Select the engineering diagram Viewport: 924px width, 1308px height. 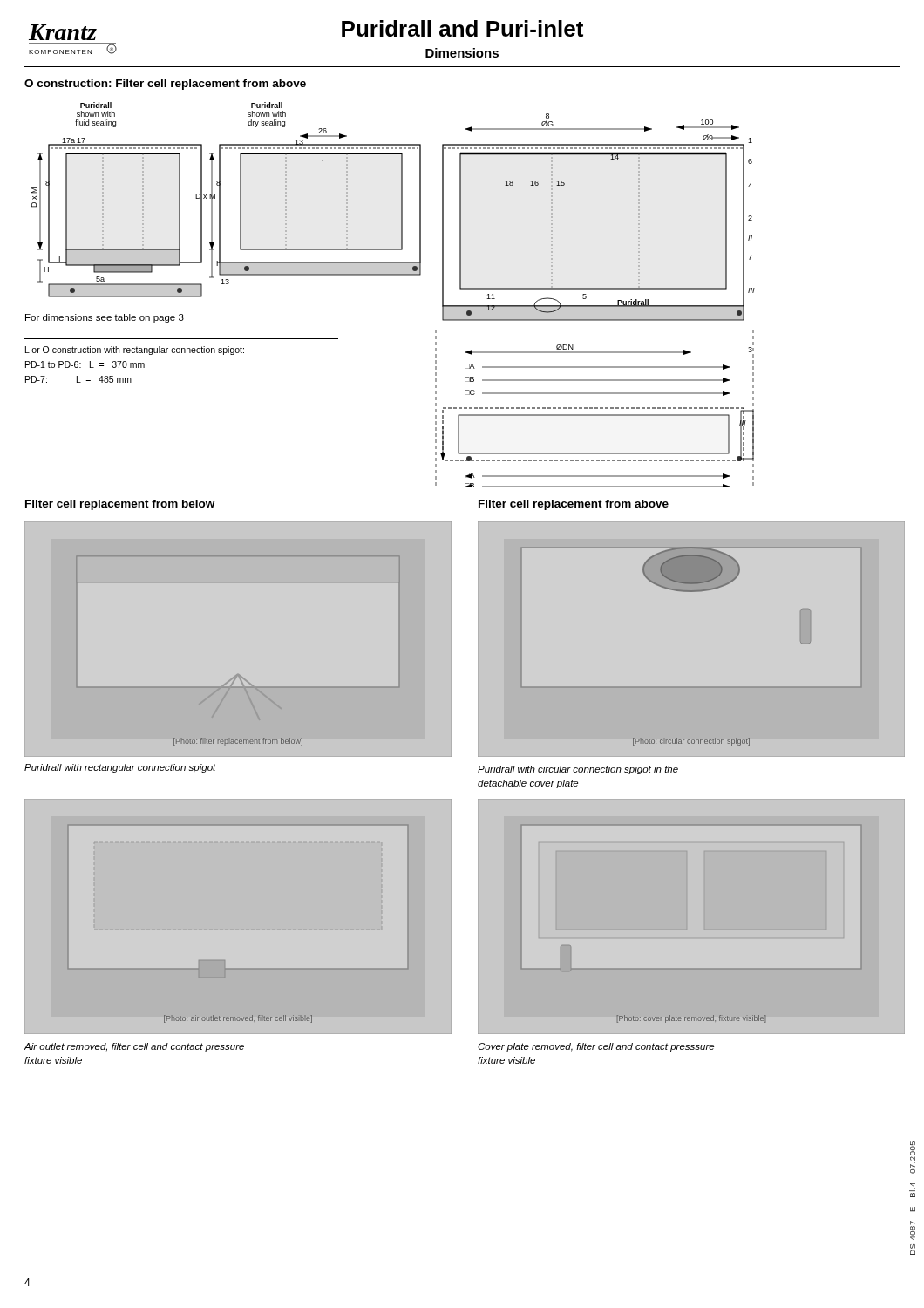tap(462, 290)
